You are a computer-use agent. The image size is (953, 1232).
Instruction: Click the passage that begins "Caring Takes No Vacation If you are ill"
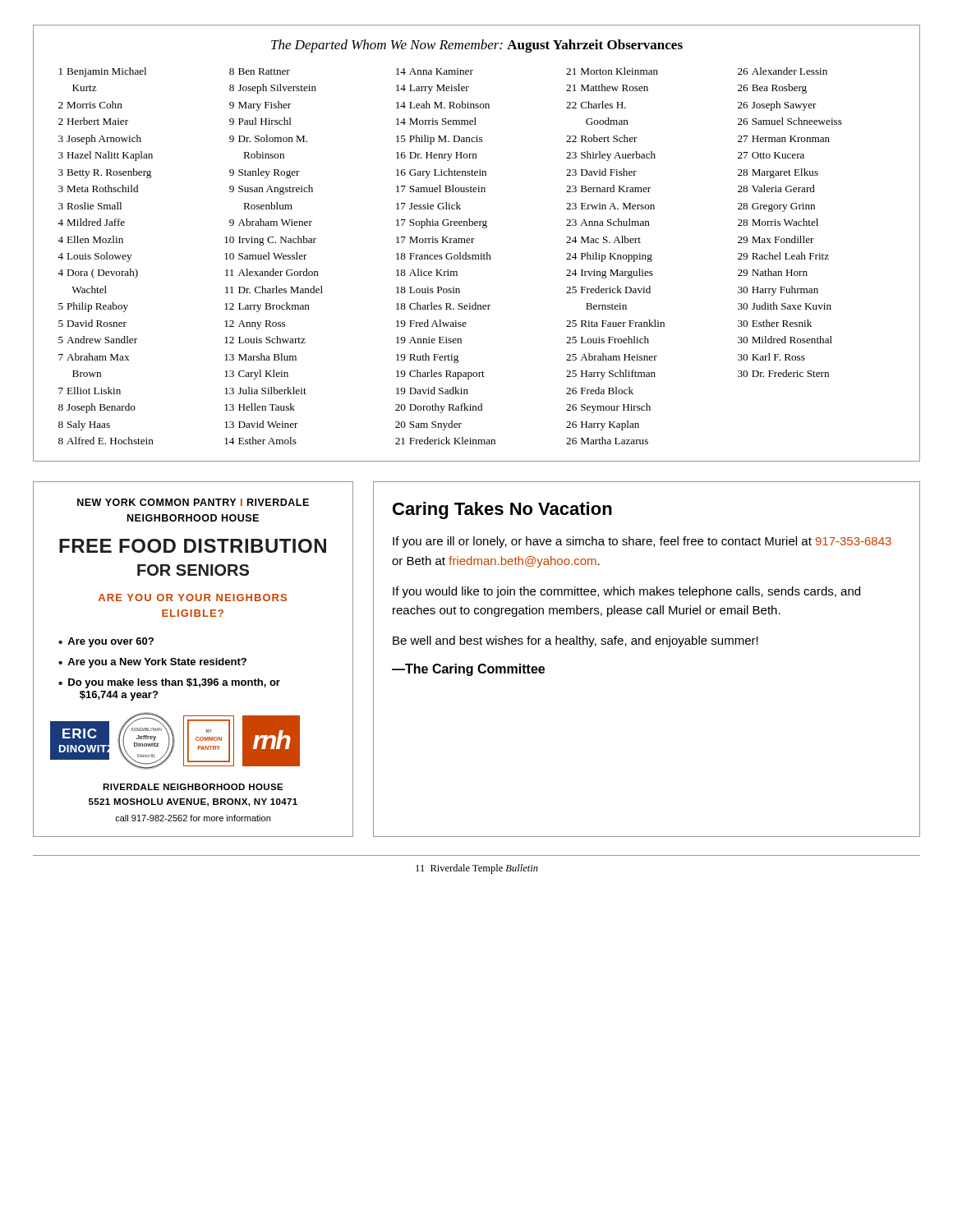(647, 588)
